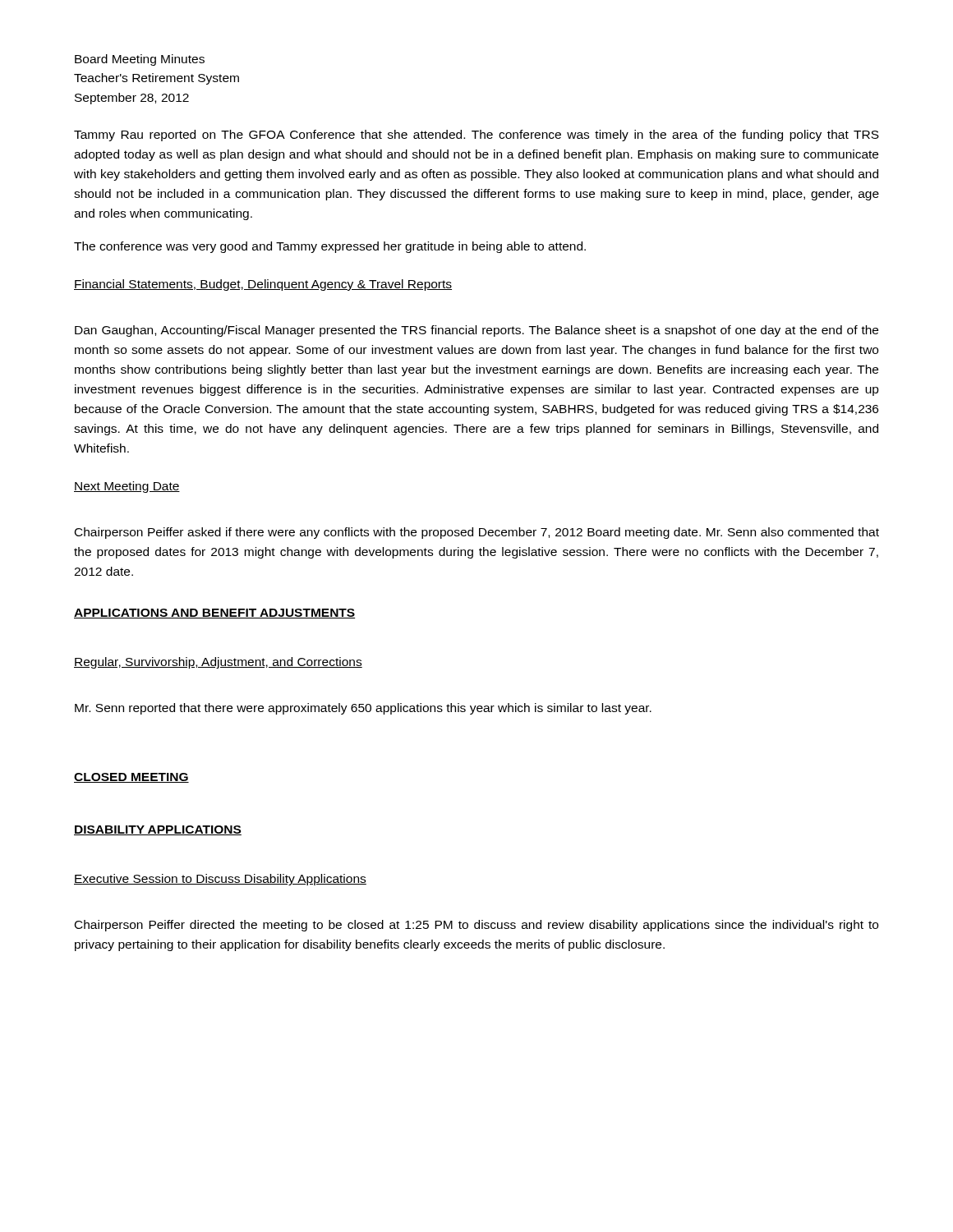Viewport: 953px width, 1232px height.
Task: Locate the text block containing "Dan Gaughan, Accounting/Fiscal"
Action: coord(476,389)
